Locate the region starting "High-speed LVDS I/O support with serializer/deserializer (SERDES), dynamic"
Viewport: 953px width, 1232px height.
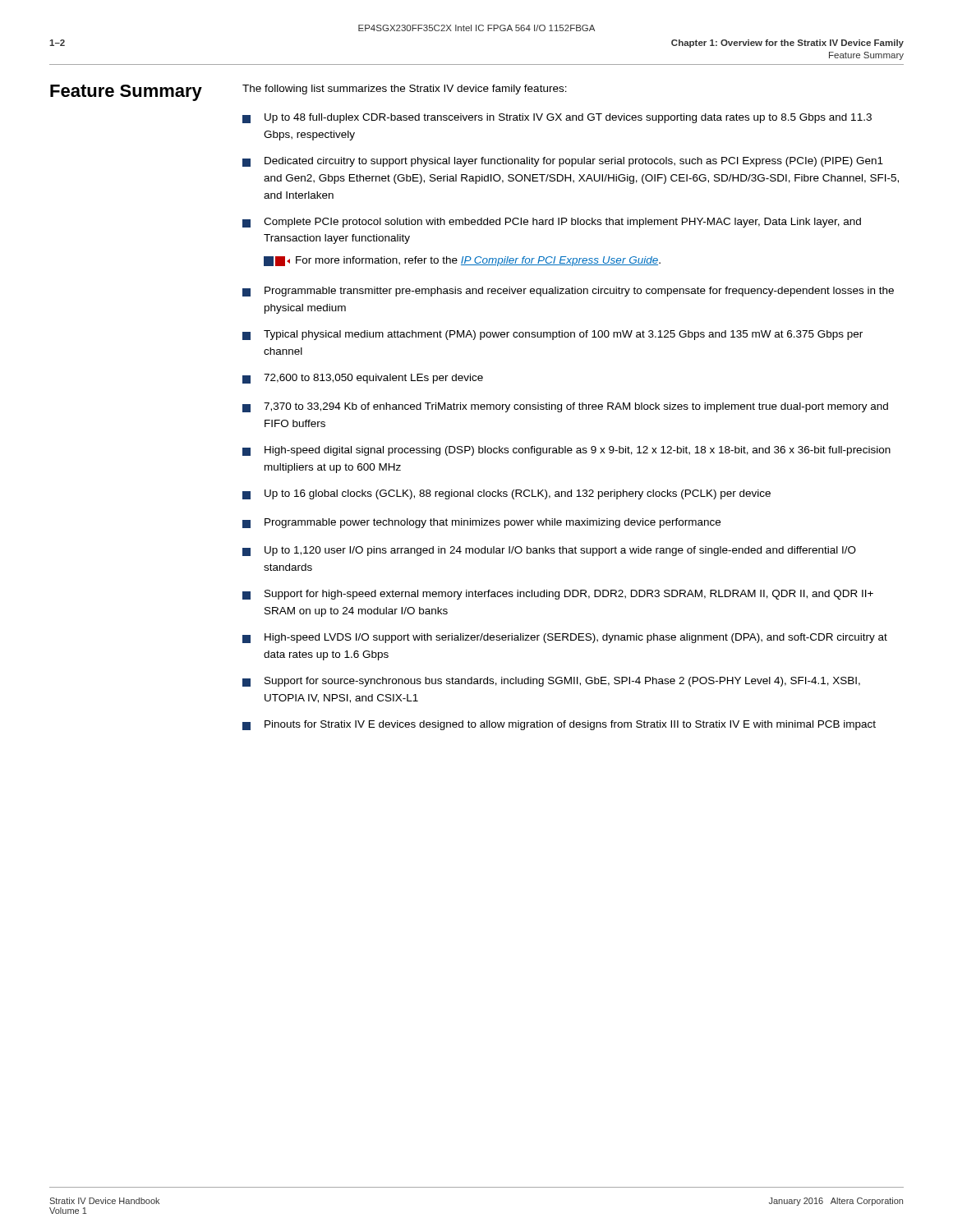573,646
